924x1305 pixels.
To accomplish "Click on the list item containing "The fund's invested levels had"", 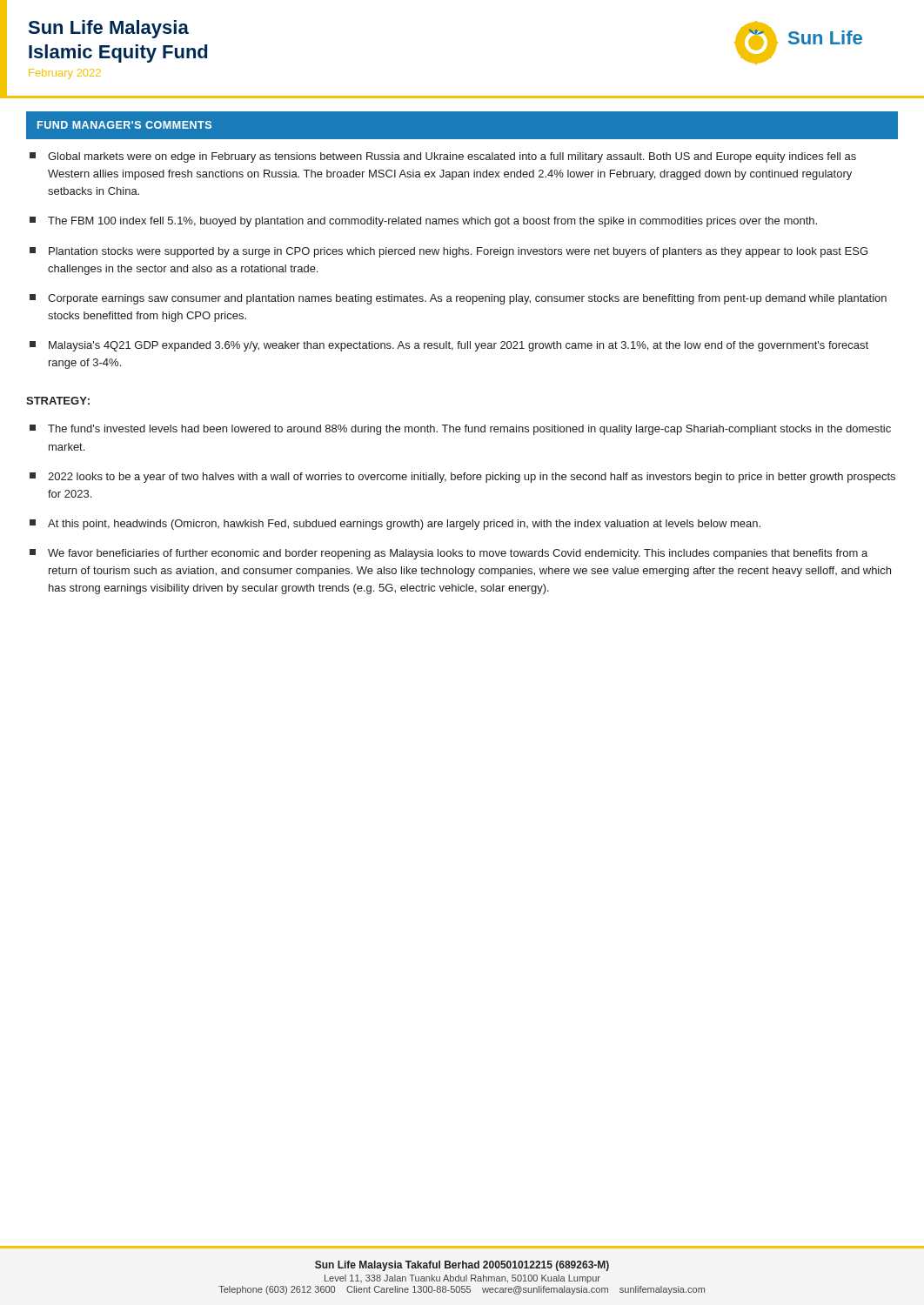I will coord(464,438).
